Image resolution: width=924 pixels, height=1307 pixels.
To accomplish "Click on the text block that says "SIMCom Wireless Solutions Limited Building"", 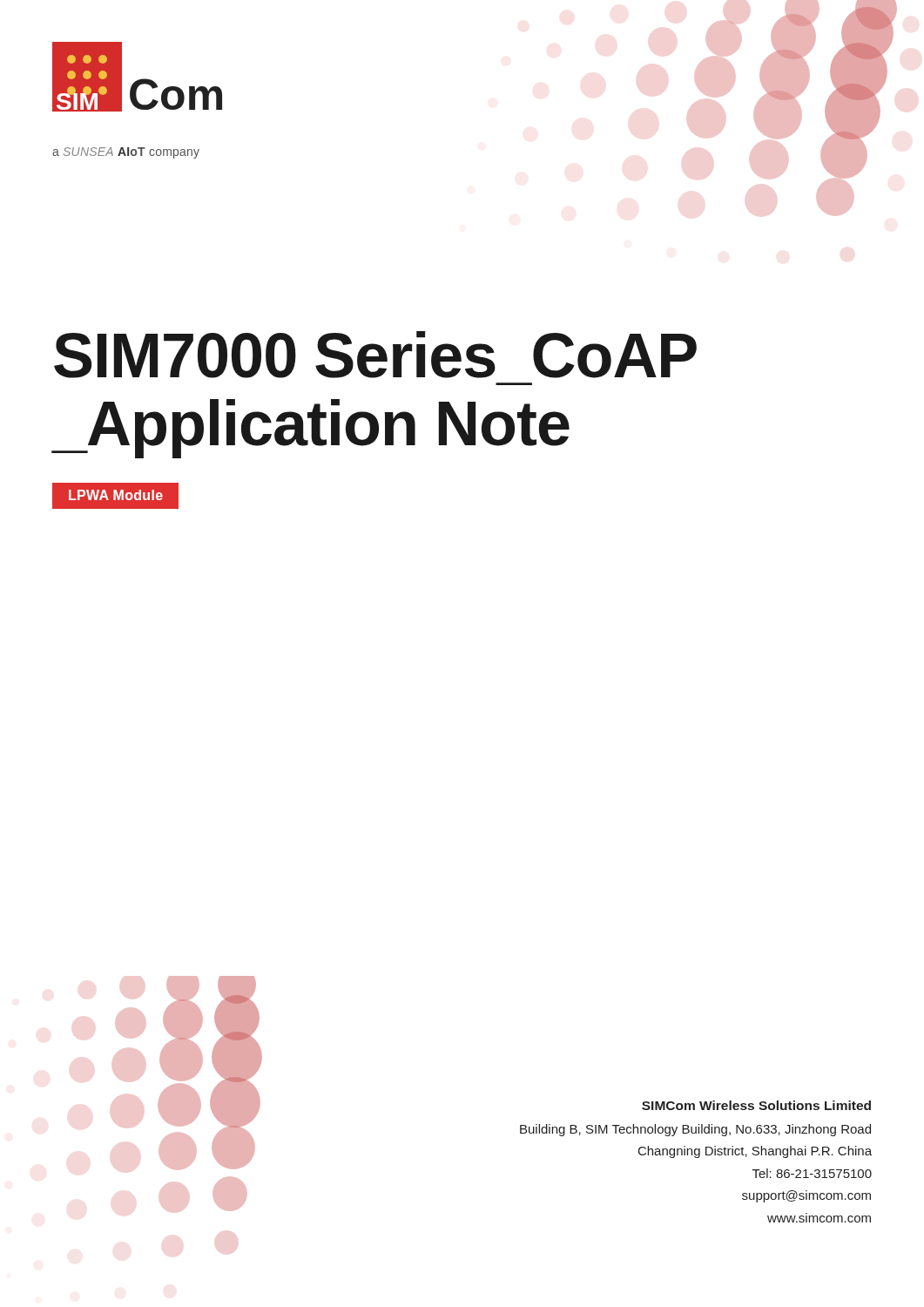I will point(752,1153).
